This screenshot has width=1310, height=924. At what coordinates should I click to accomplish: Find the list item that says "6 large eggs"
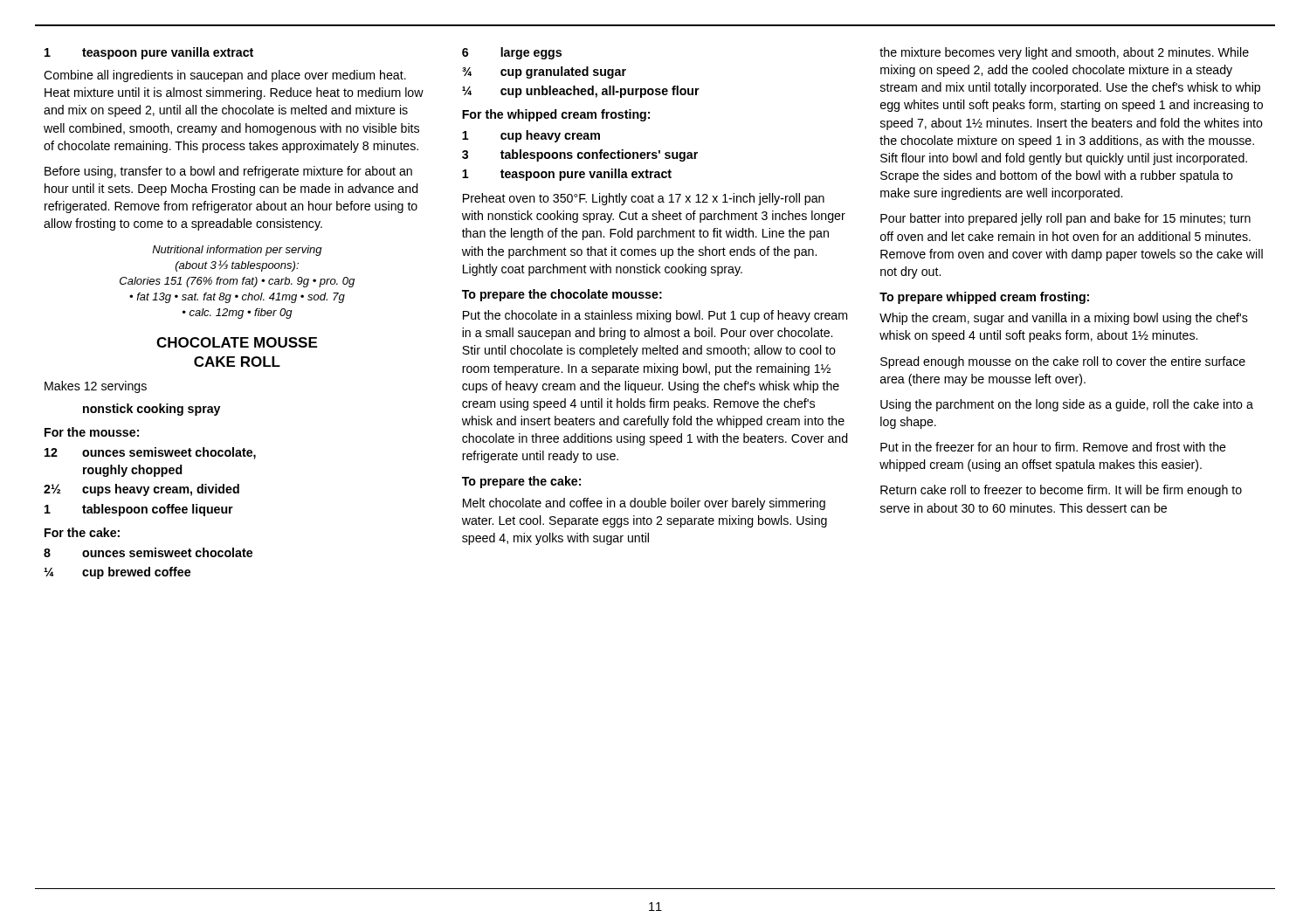click(x=512, y=52)
